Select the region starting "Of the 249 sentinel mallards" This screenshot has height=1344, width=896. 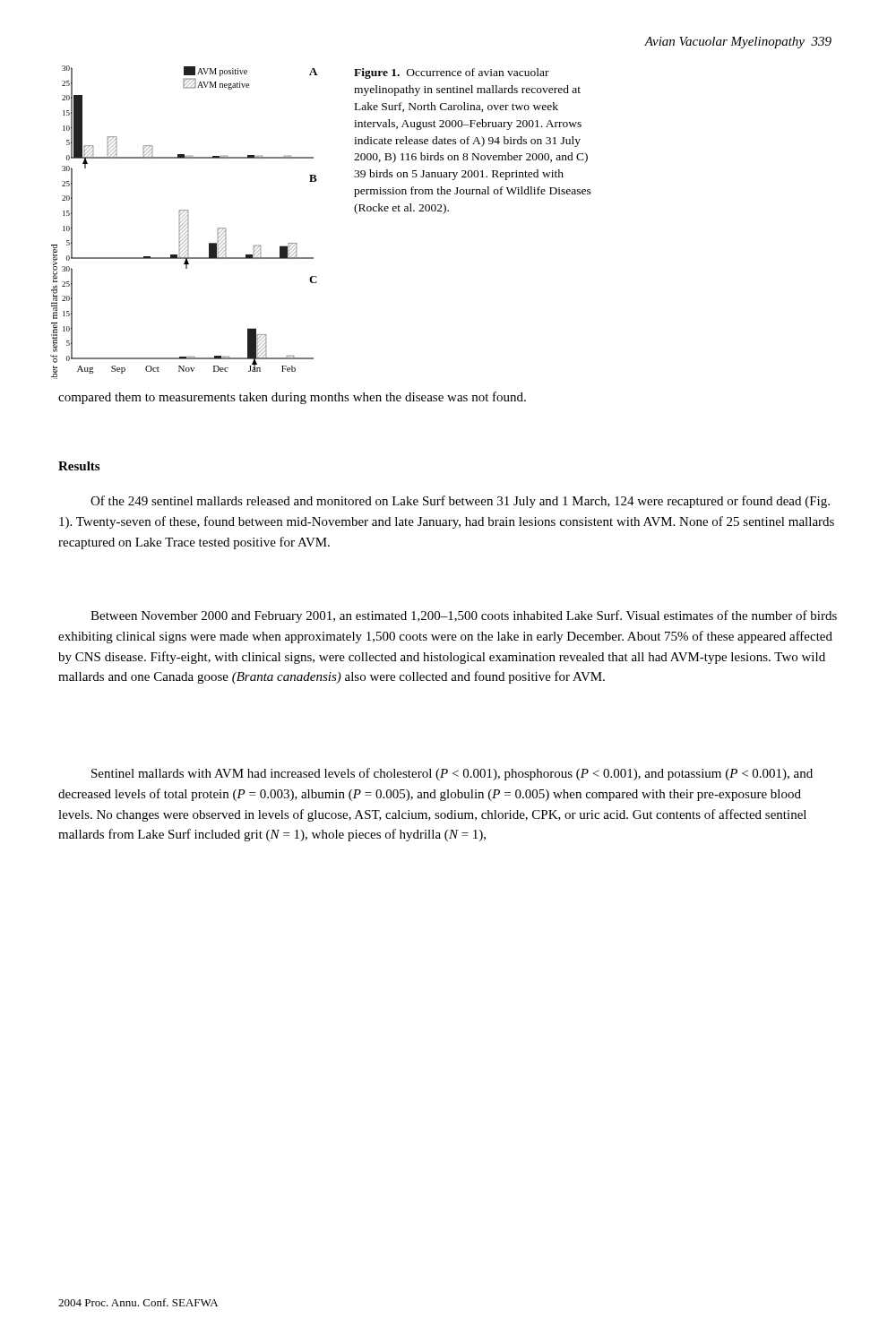[448, 522]
